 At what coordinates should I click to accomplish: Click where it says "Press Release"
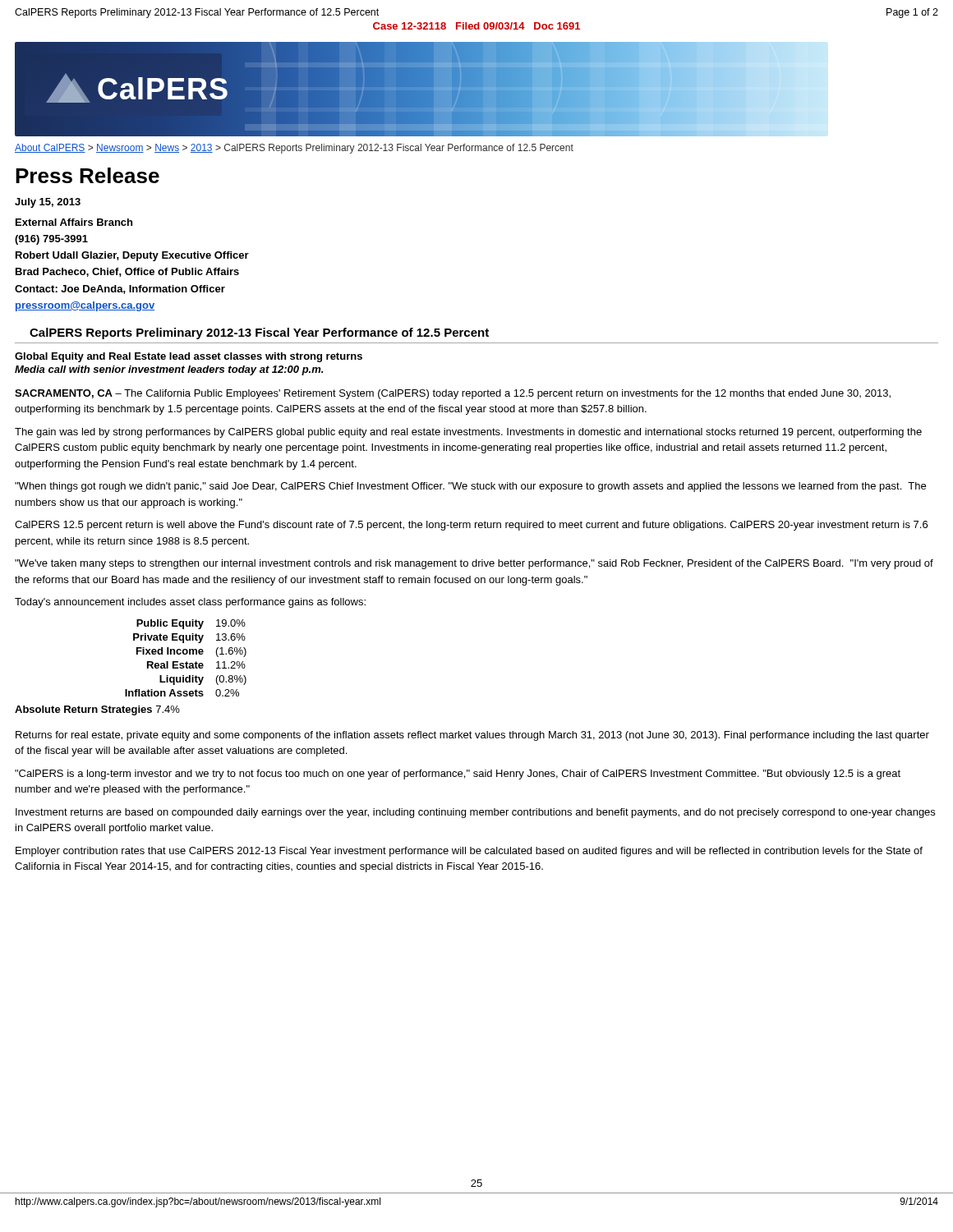(x=87, y=176)
